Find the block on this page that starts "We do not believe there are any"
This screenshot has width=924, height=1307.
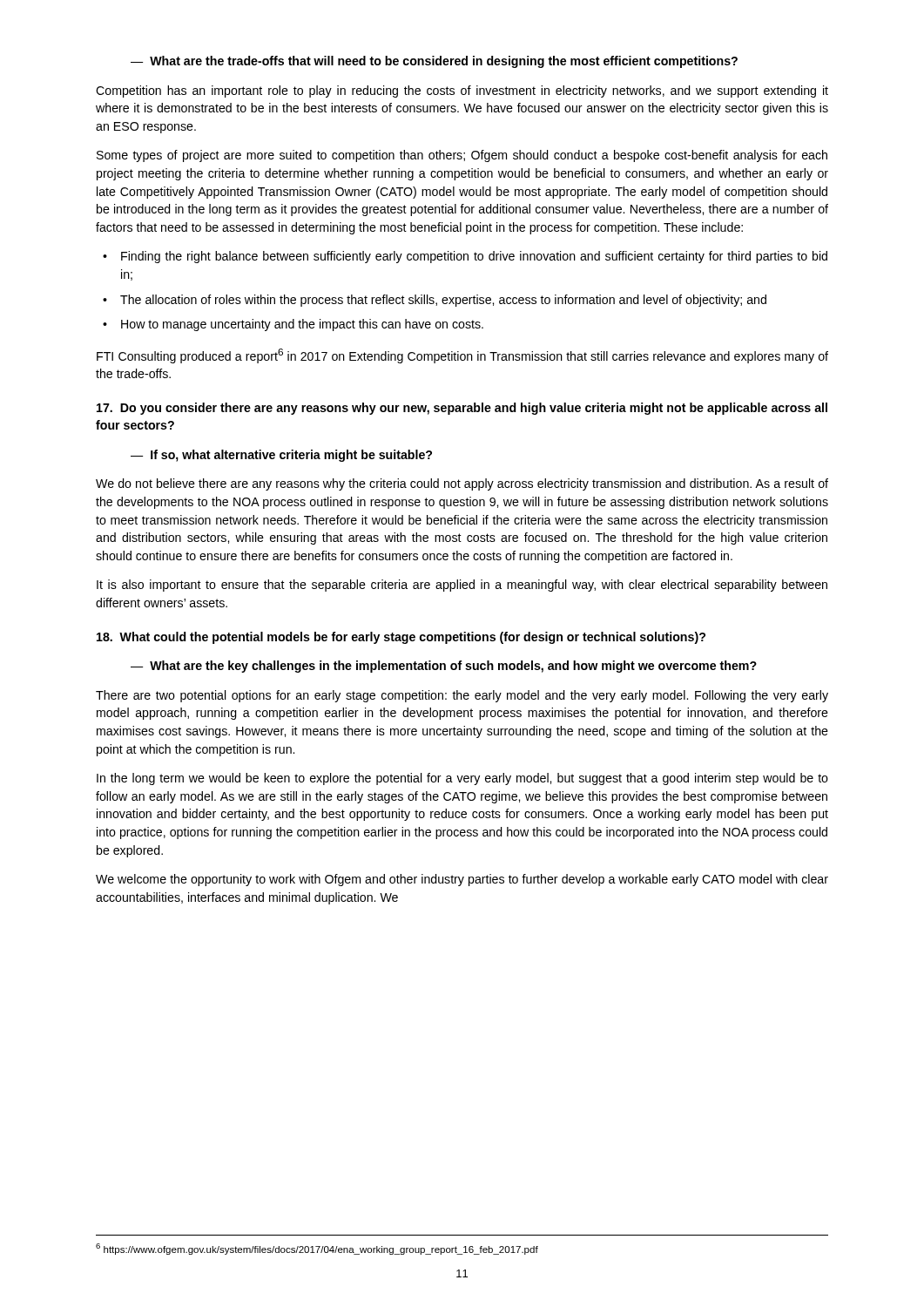coord(462,520)
